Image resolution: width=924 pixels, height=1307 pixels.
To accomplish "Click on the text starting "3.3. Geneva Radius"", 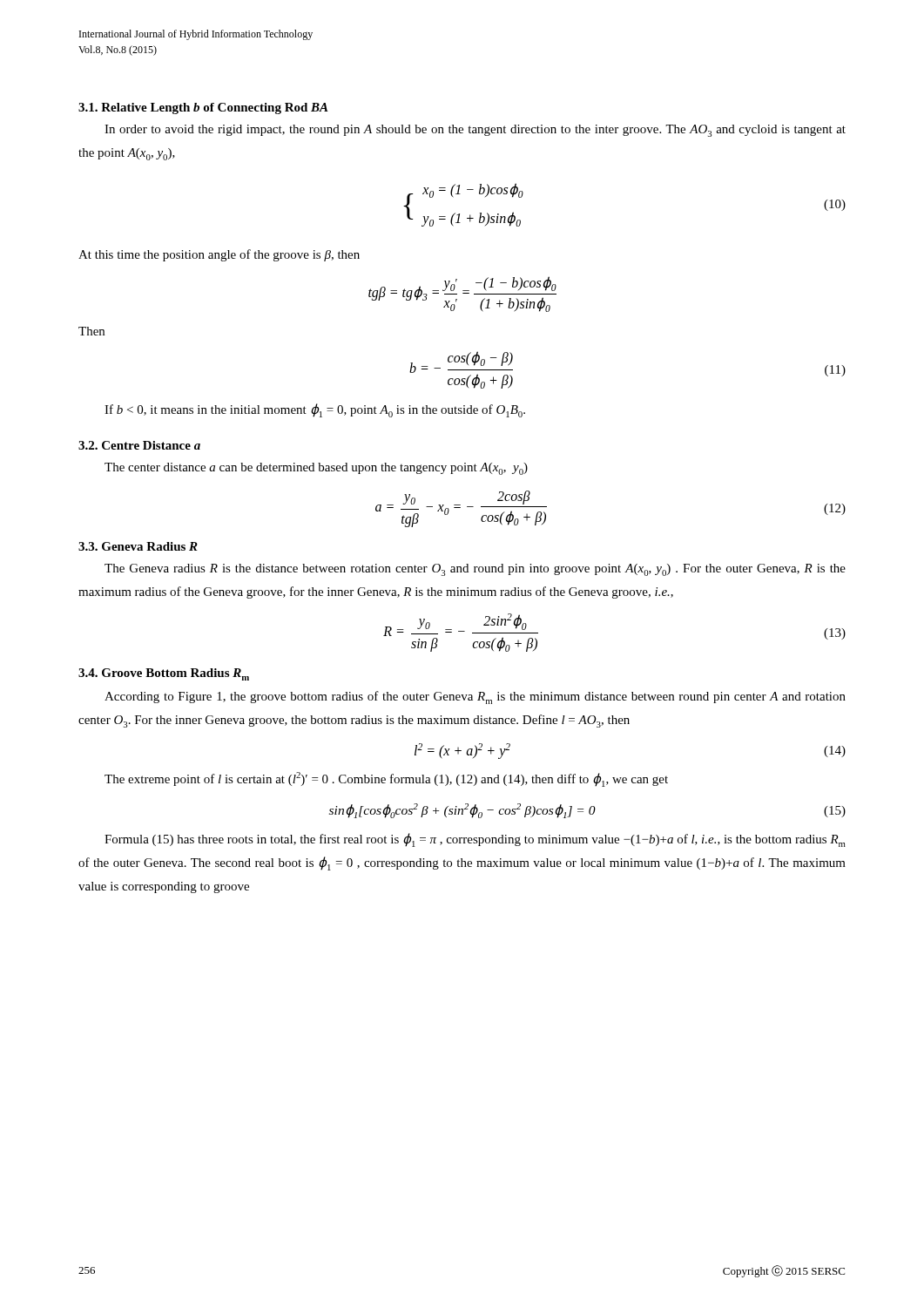I will coord(138,546).
